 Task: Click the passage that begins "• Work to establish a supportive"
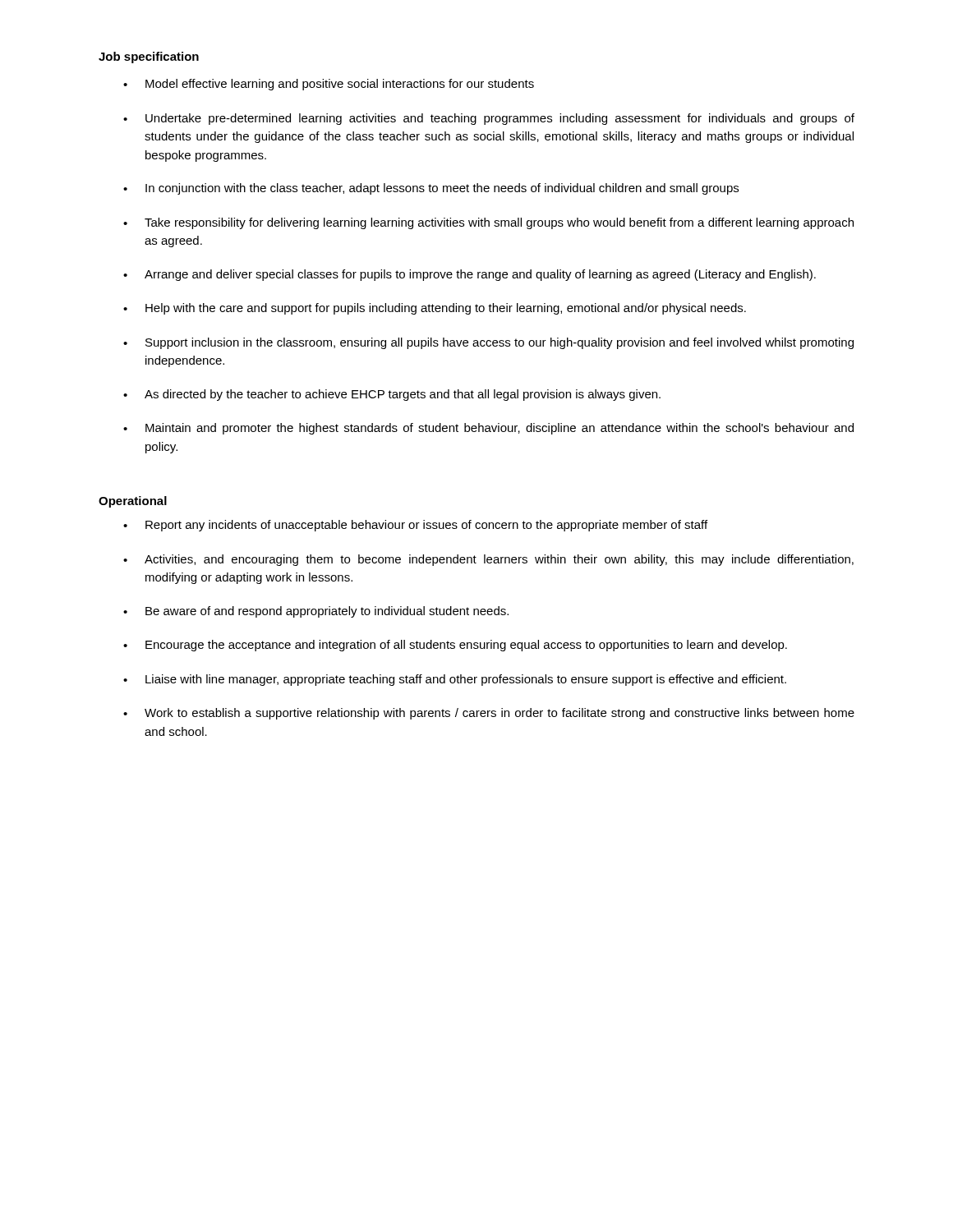489,722
